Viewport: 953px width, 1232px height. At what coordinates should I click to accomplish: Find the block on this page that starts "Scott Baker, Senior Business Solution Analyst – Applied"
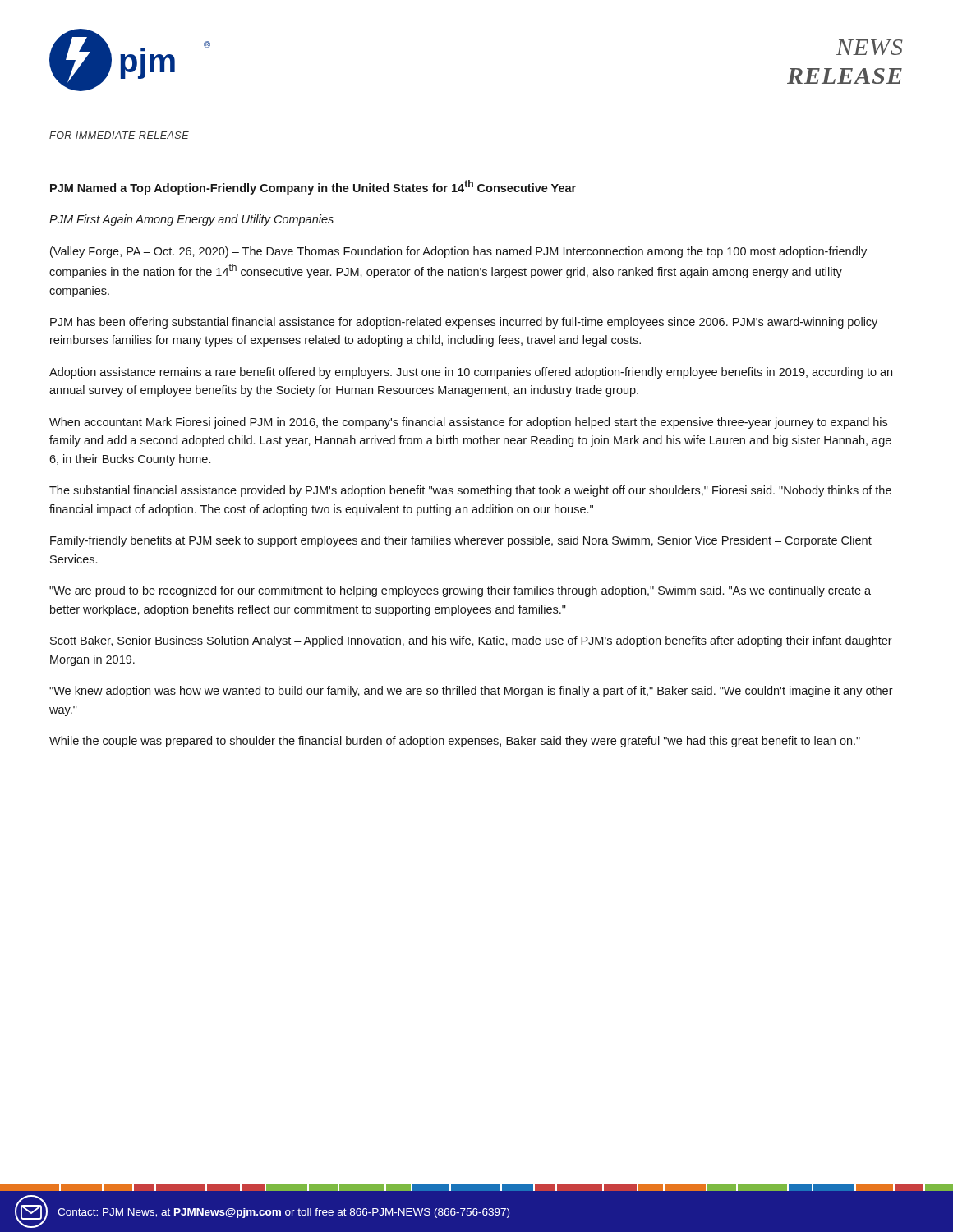click(476, 650)
